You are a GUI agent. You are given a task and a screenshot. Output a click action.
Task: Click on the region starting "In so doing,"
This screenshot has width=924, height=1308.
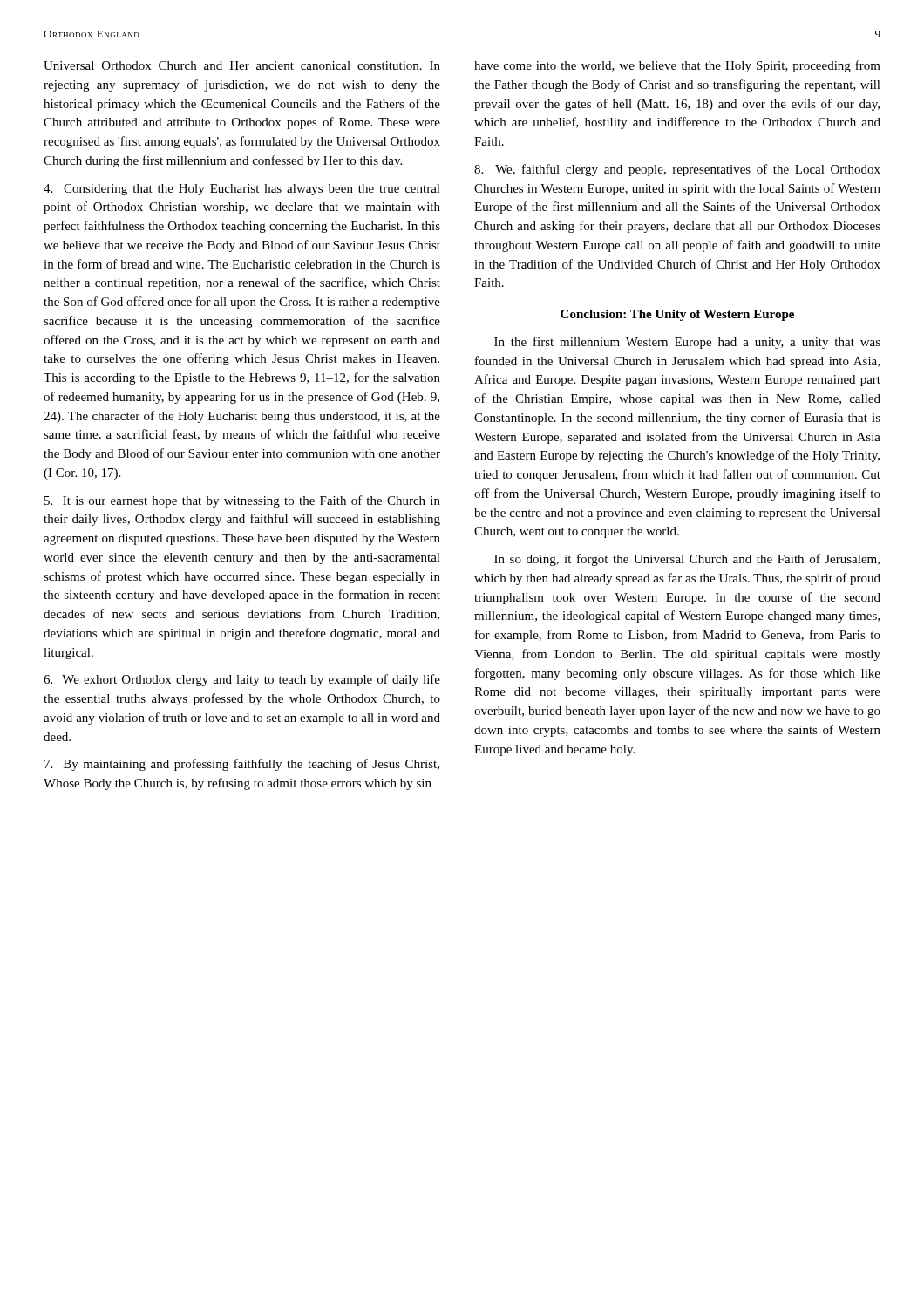coord(677,655)
